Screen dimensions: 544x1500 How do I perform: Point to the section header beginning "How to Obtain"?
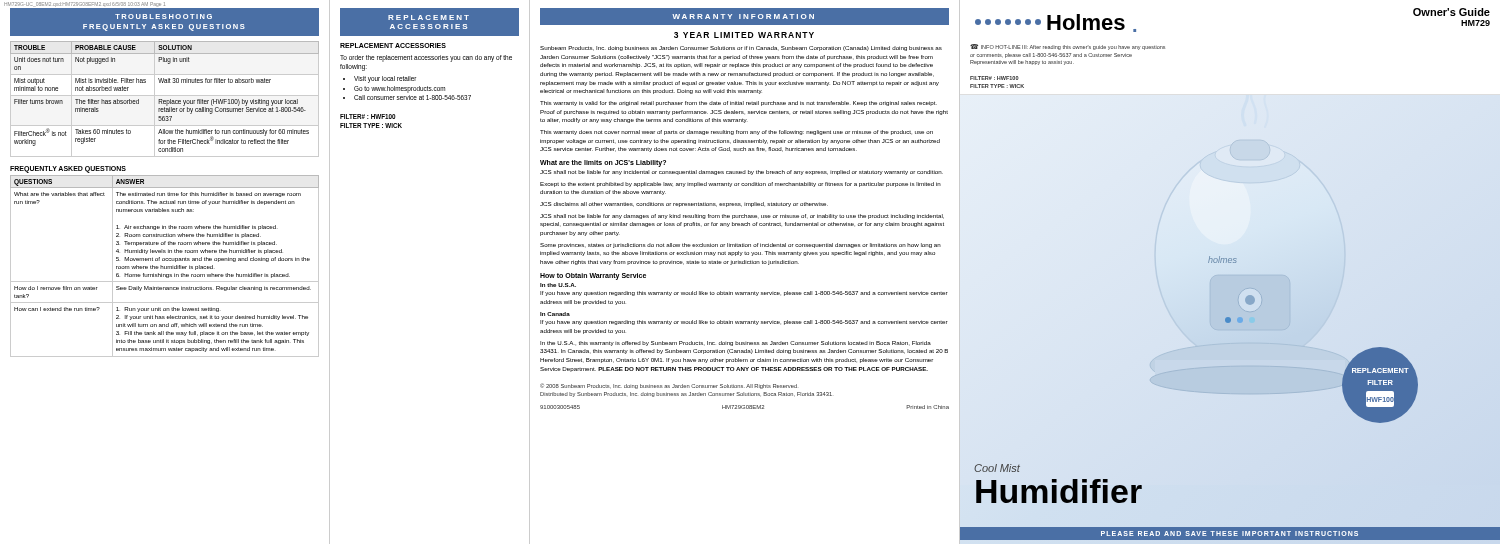pyautogui.click(x=593, y=275)
